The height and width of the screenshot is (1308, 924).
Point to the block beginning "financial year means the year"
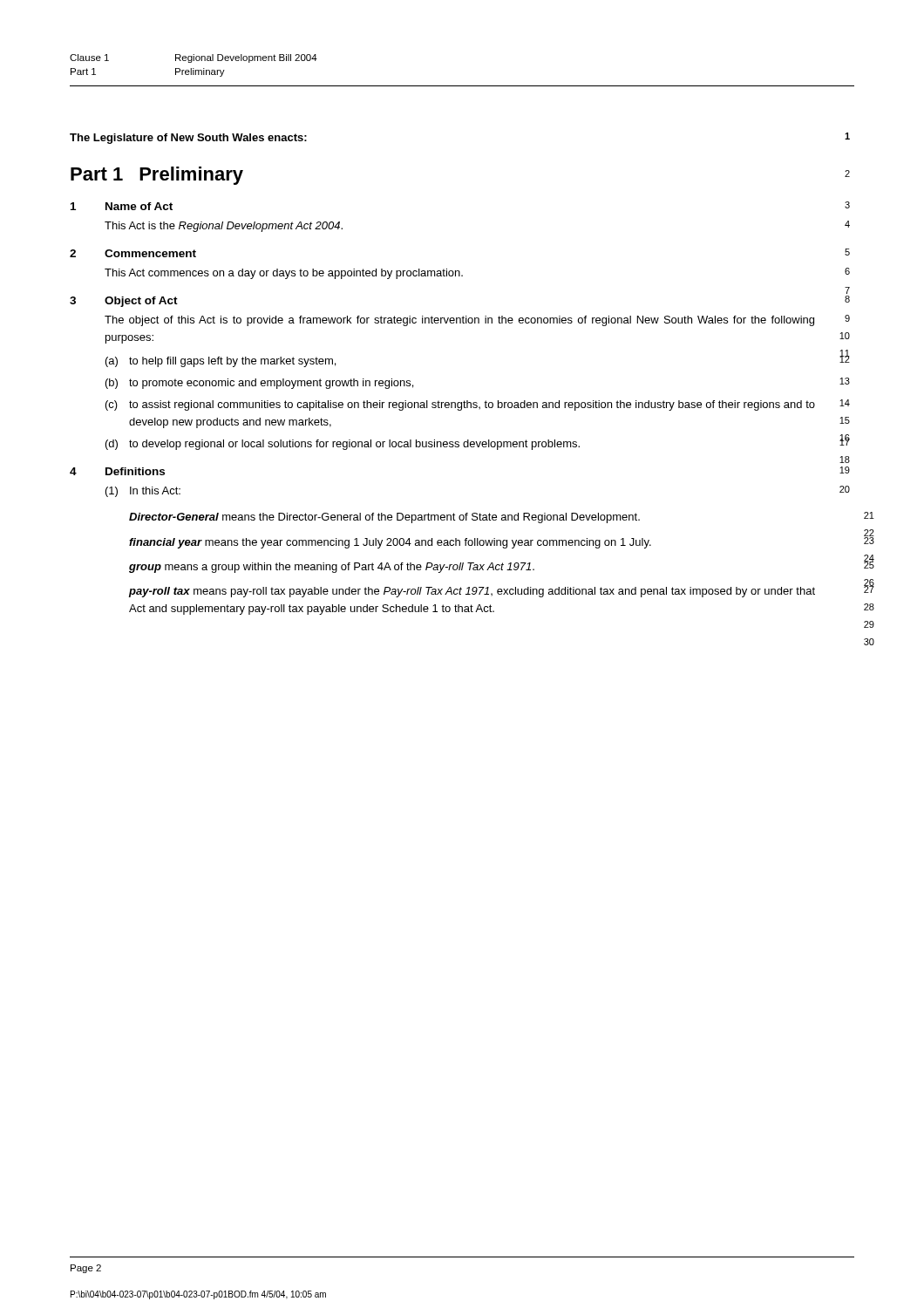point(472,542)
